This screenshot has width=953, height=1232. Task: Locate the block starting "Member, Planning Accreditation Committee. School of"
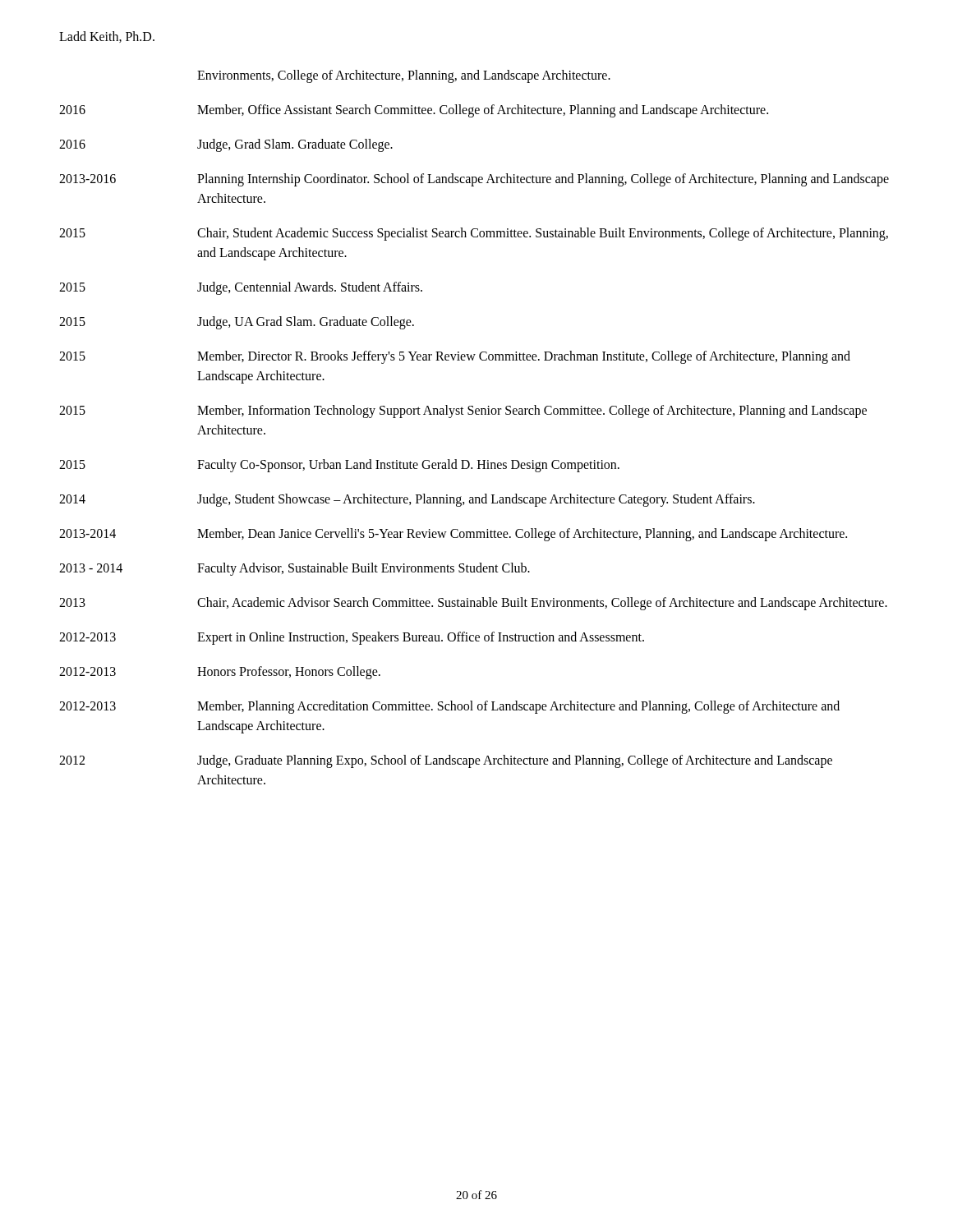point(518,716)
